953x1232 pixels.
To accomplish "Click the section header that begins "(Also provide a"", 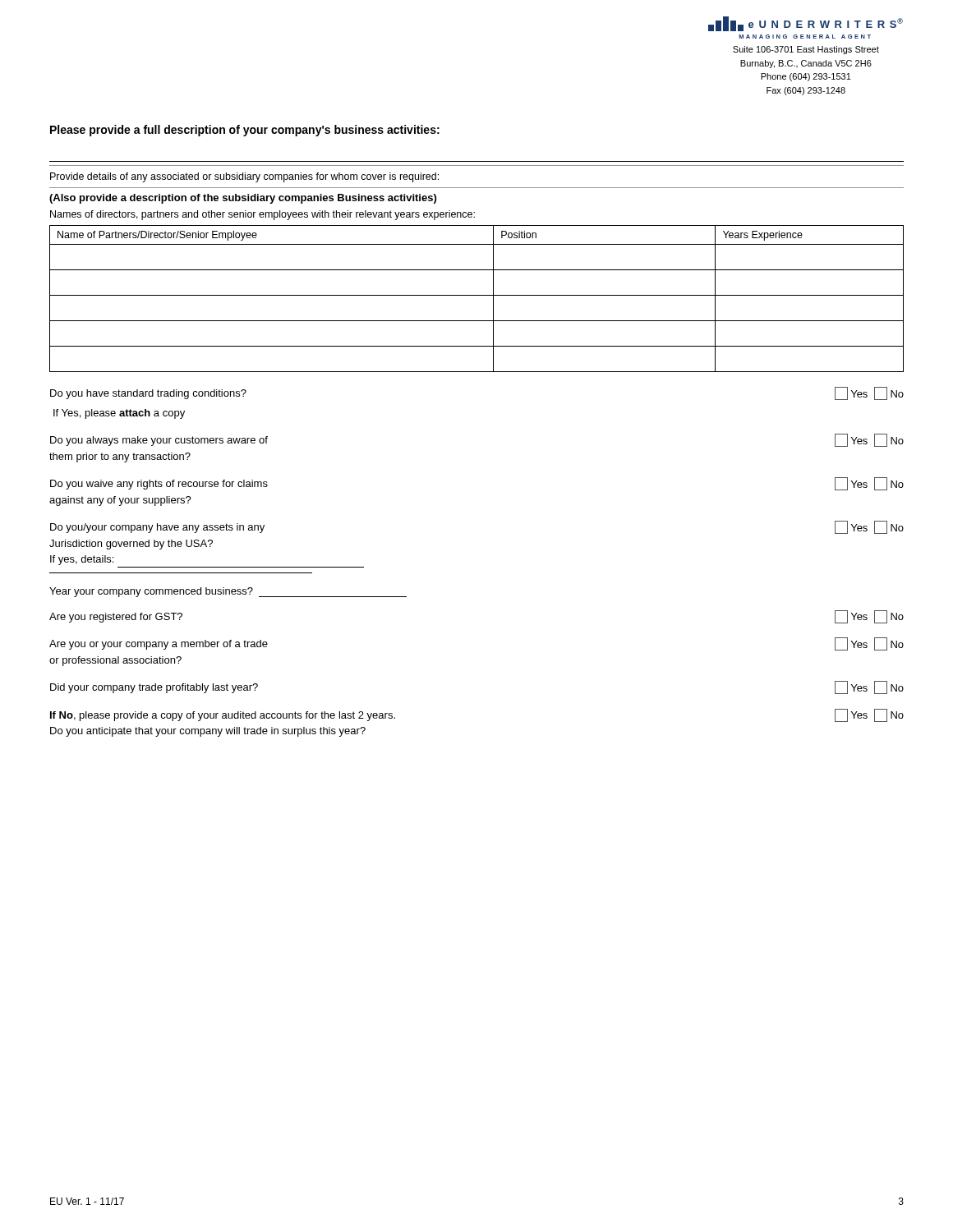I will tap(243, 197).
